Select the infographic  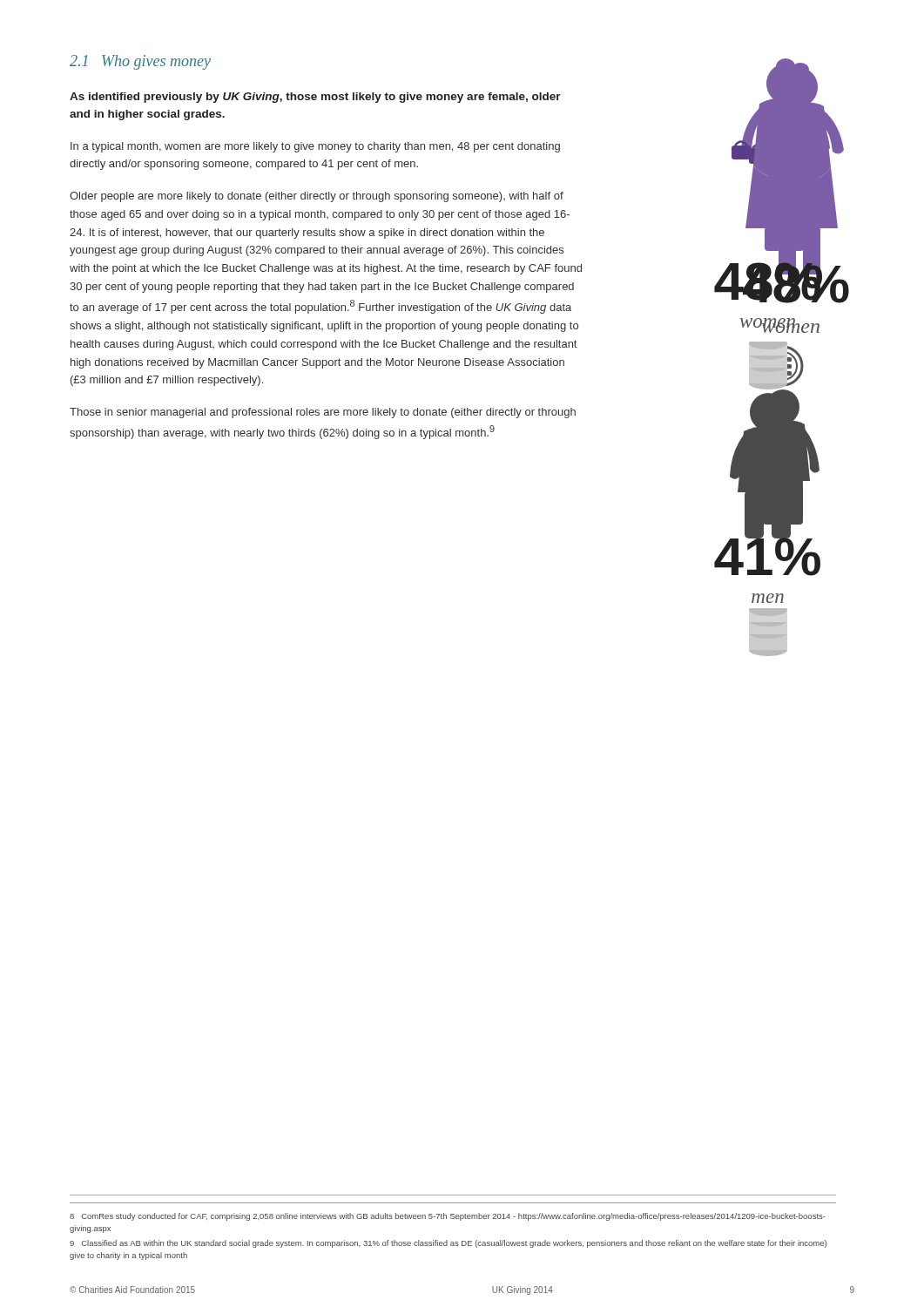pos(768,299)
